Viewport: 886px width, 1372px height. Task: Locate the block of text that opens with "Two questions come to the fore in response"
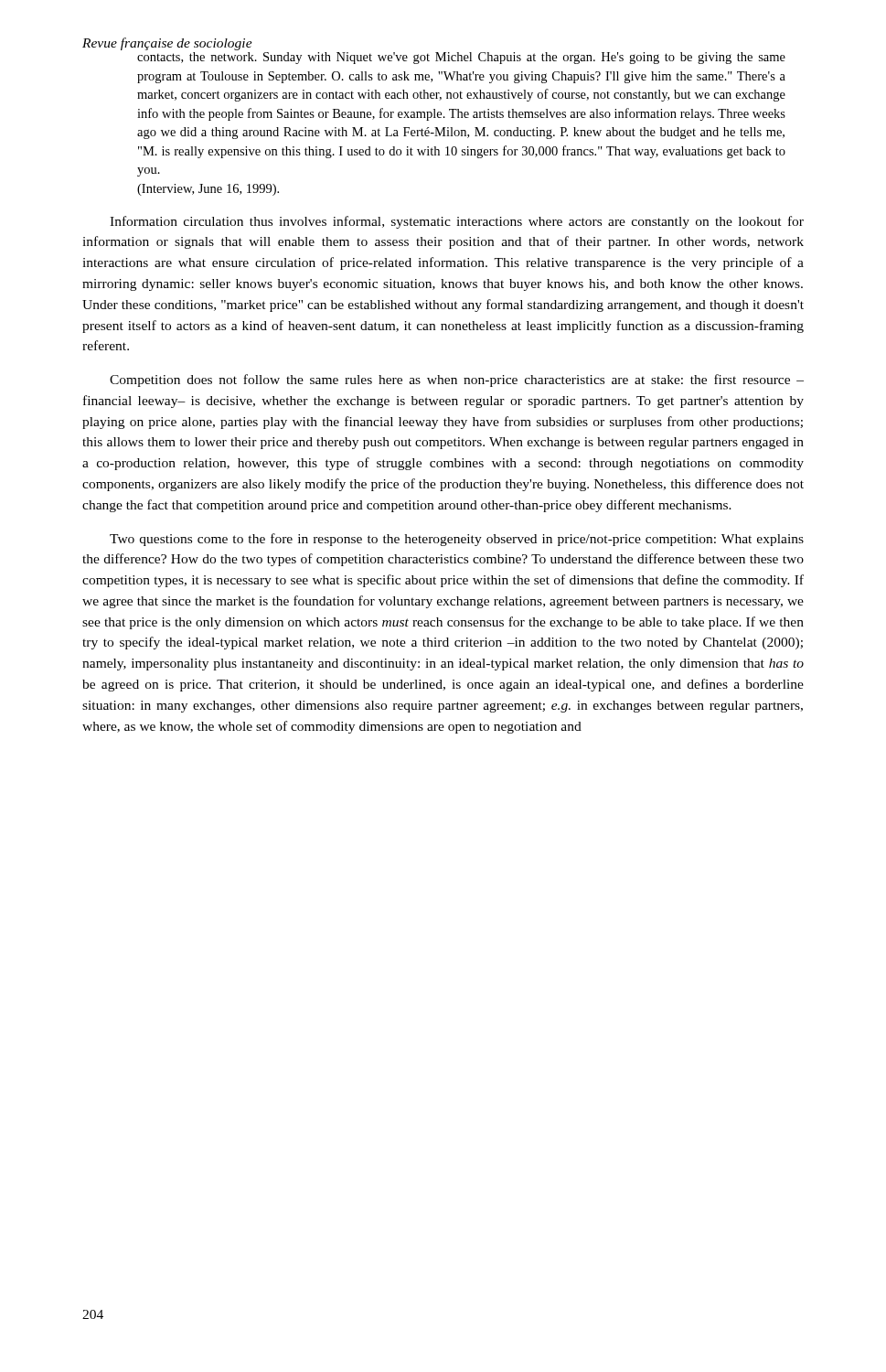tap(443, 632)
